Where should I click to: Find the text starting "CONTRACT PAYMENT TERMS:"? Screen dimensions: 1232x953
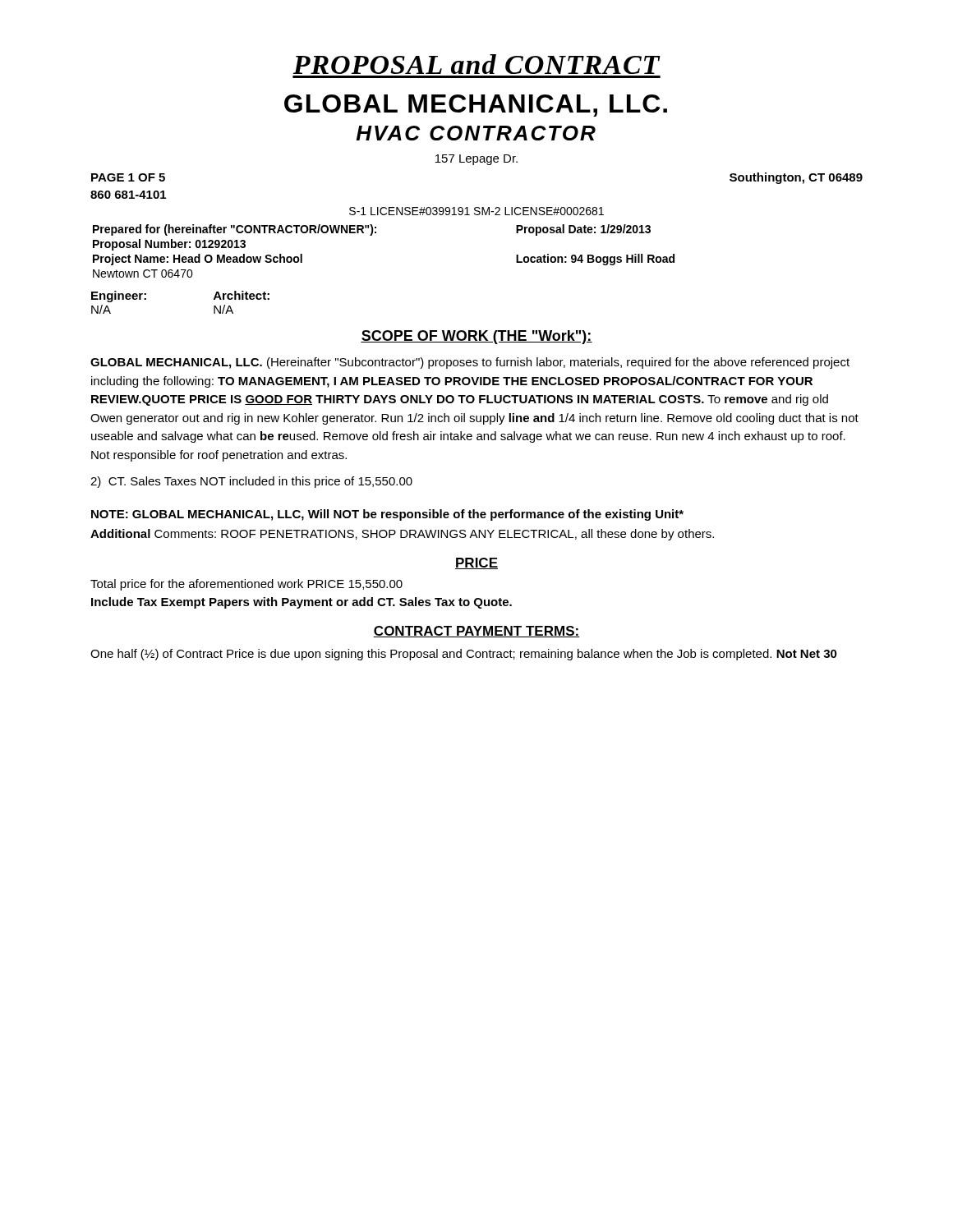[476, 631]
